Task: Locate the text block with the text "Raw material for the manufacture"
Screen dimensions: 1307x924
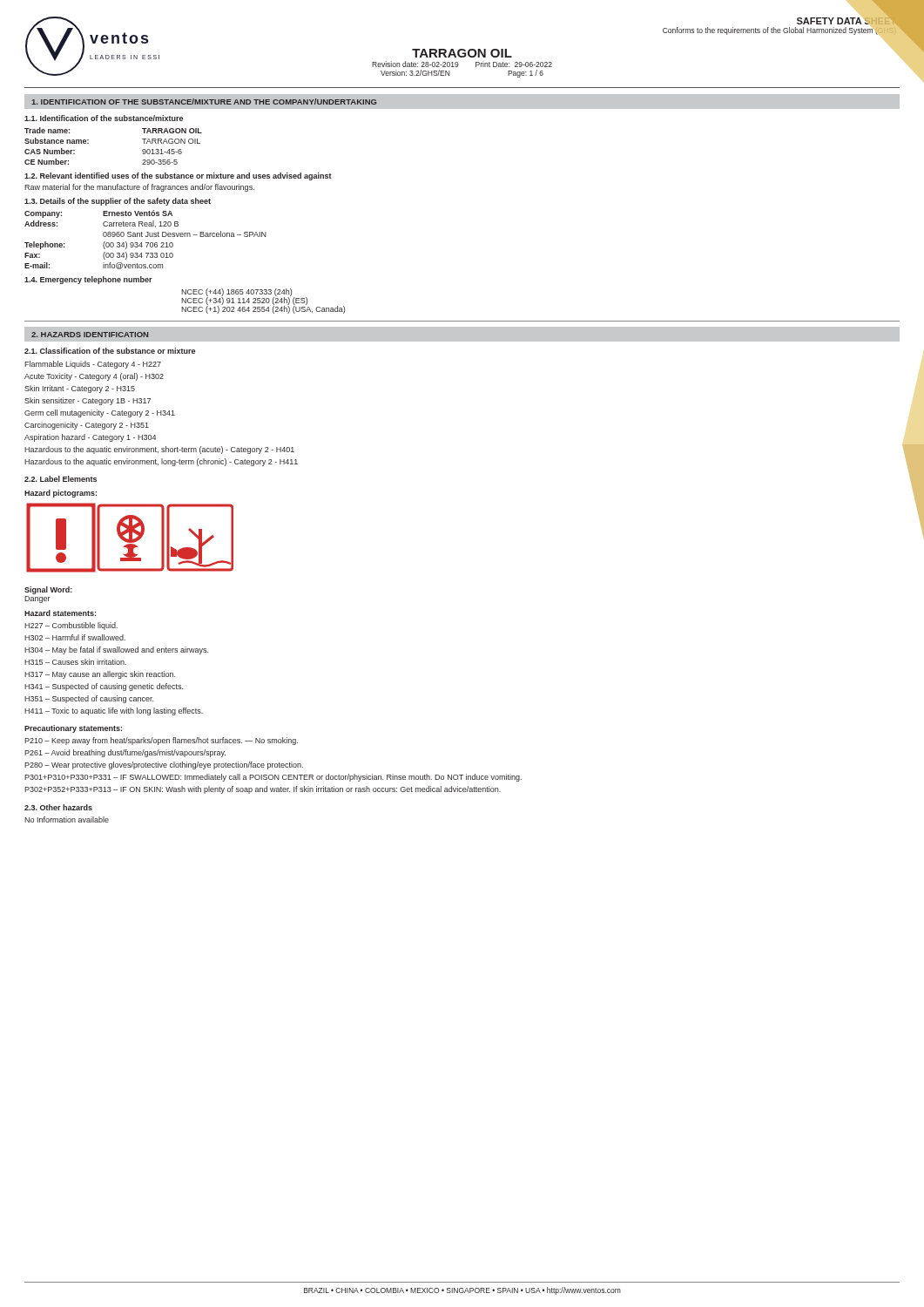Action: click(x=140, y=187)
